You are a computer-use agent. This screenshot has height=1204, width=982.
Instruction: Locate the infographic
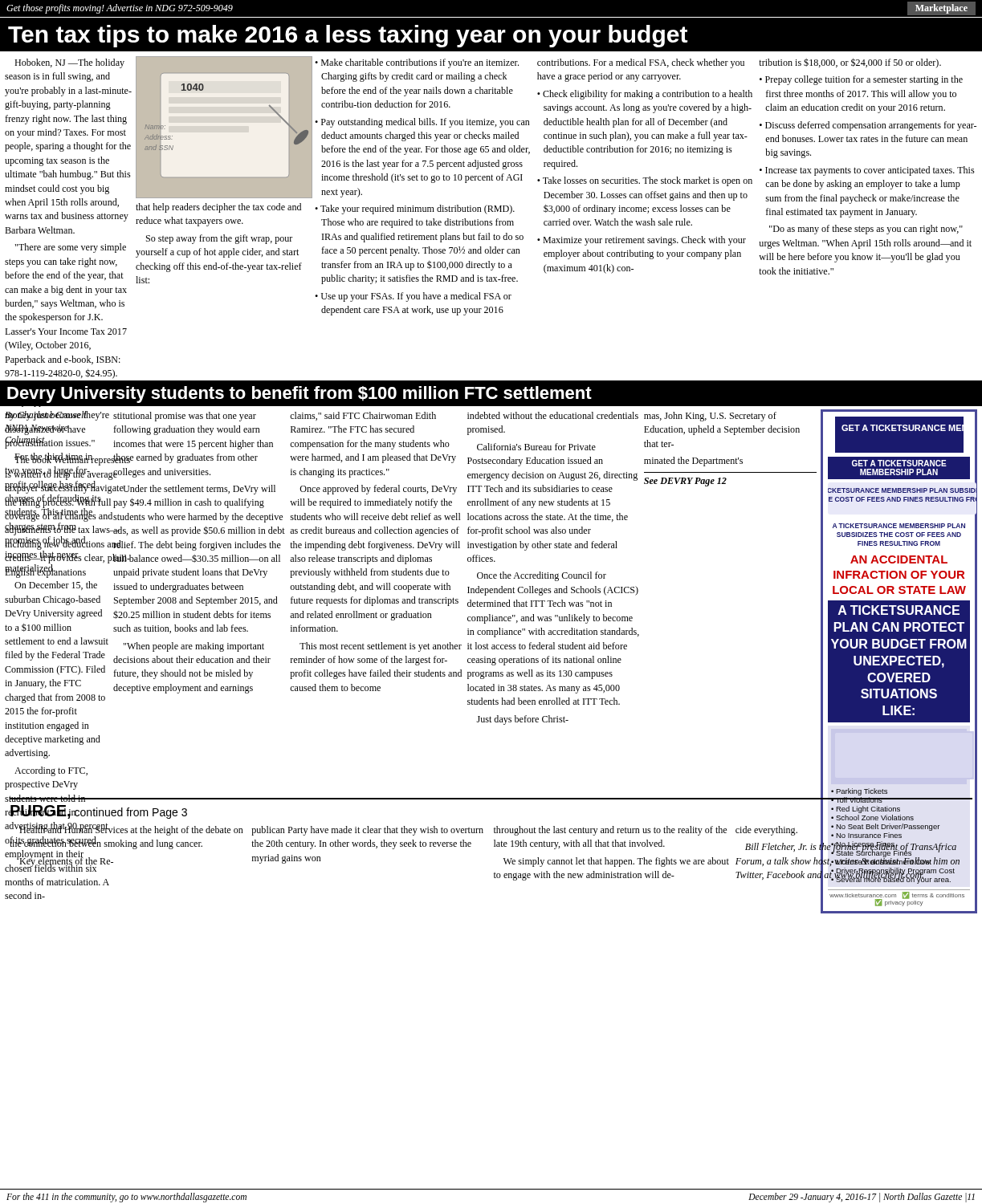(x=899, y=661)
